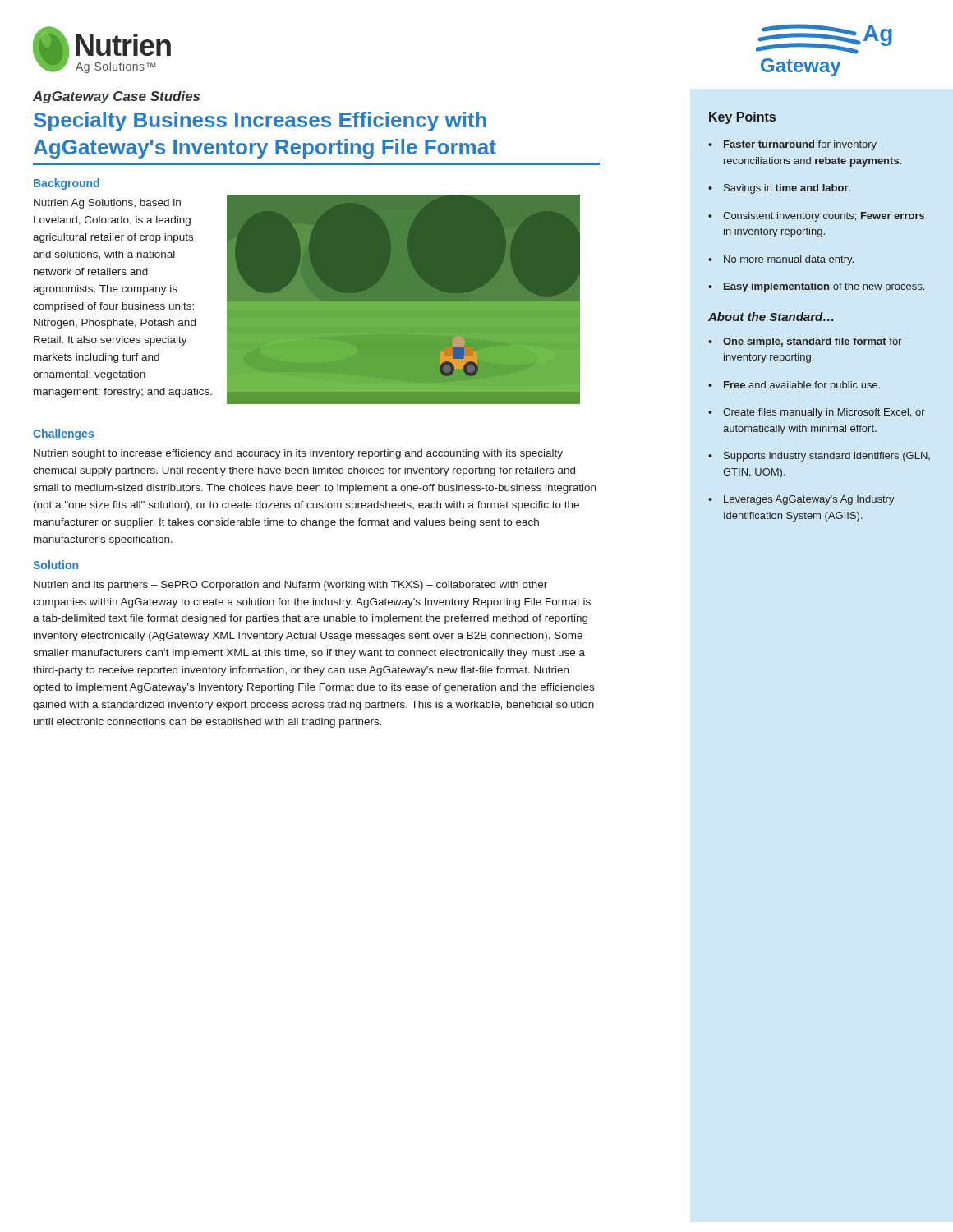The height and width of the screenshot is (1232, 953).
Task: Find the text starting "Nutrien and its"
Action: (314, 653)
